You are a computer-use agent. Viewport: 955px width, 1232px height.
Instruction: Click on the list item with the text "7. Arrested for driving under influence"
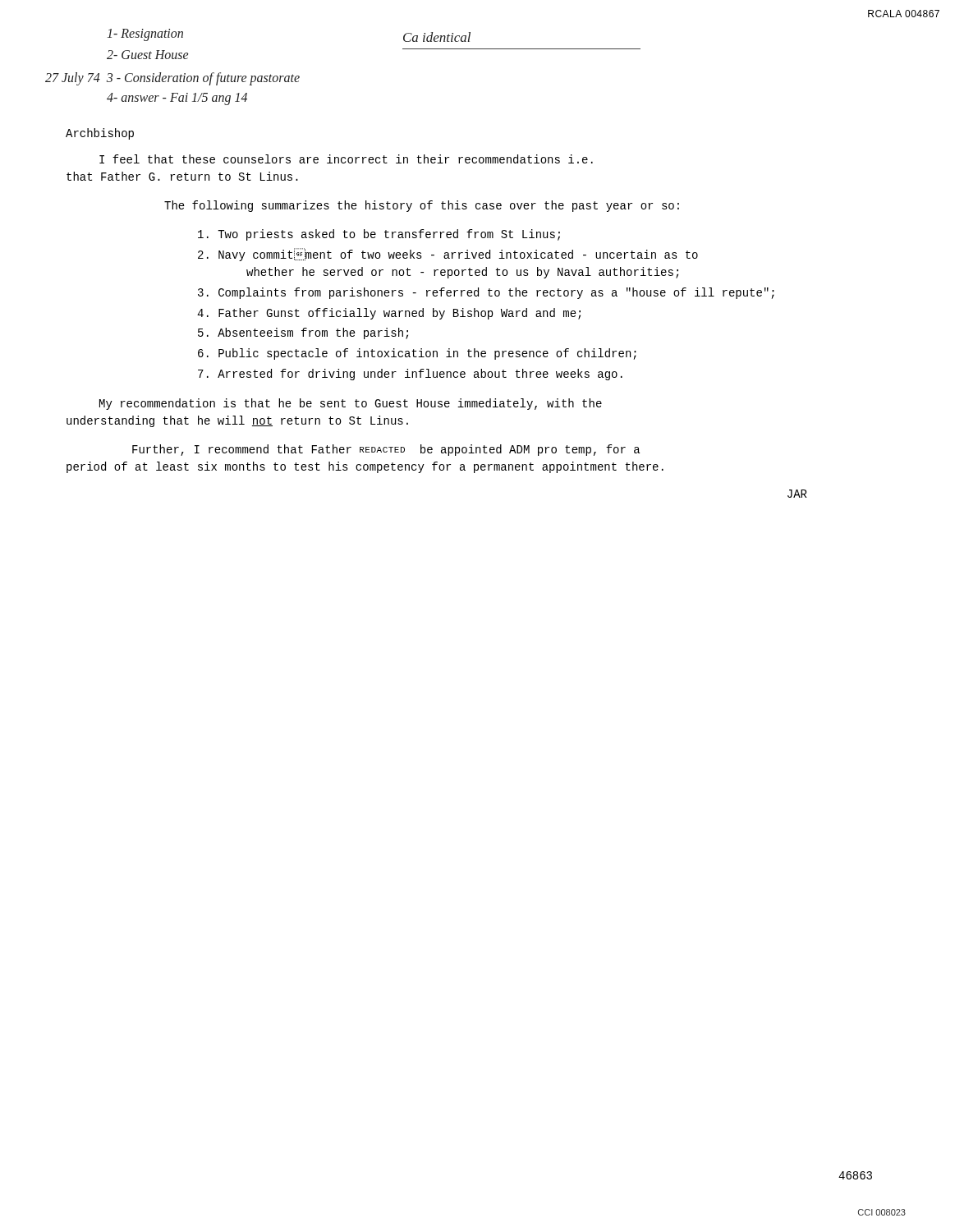click(411, 374)
